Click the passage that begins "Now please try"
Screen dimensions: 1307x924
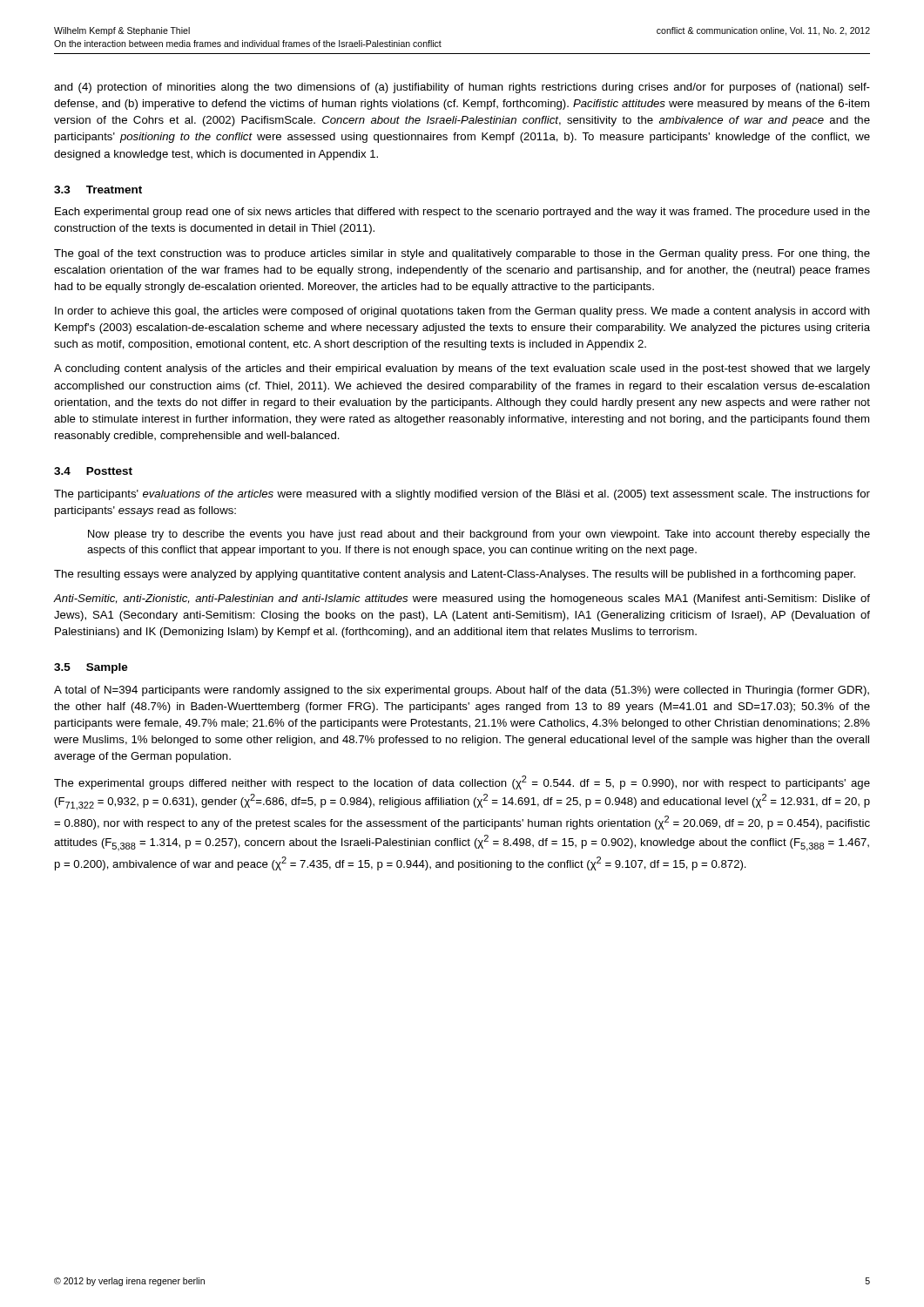479,542
